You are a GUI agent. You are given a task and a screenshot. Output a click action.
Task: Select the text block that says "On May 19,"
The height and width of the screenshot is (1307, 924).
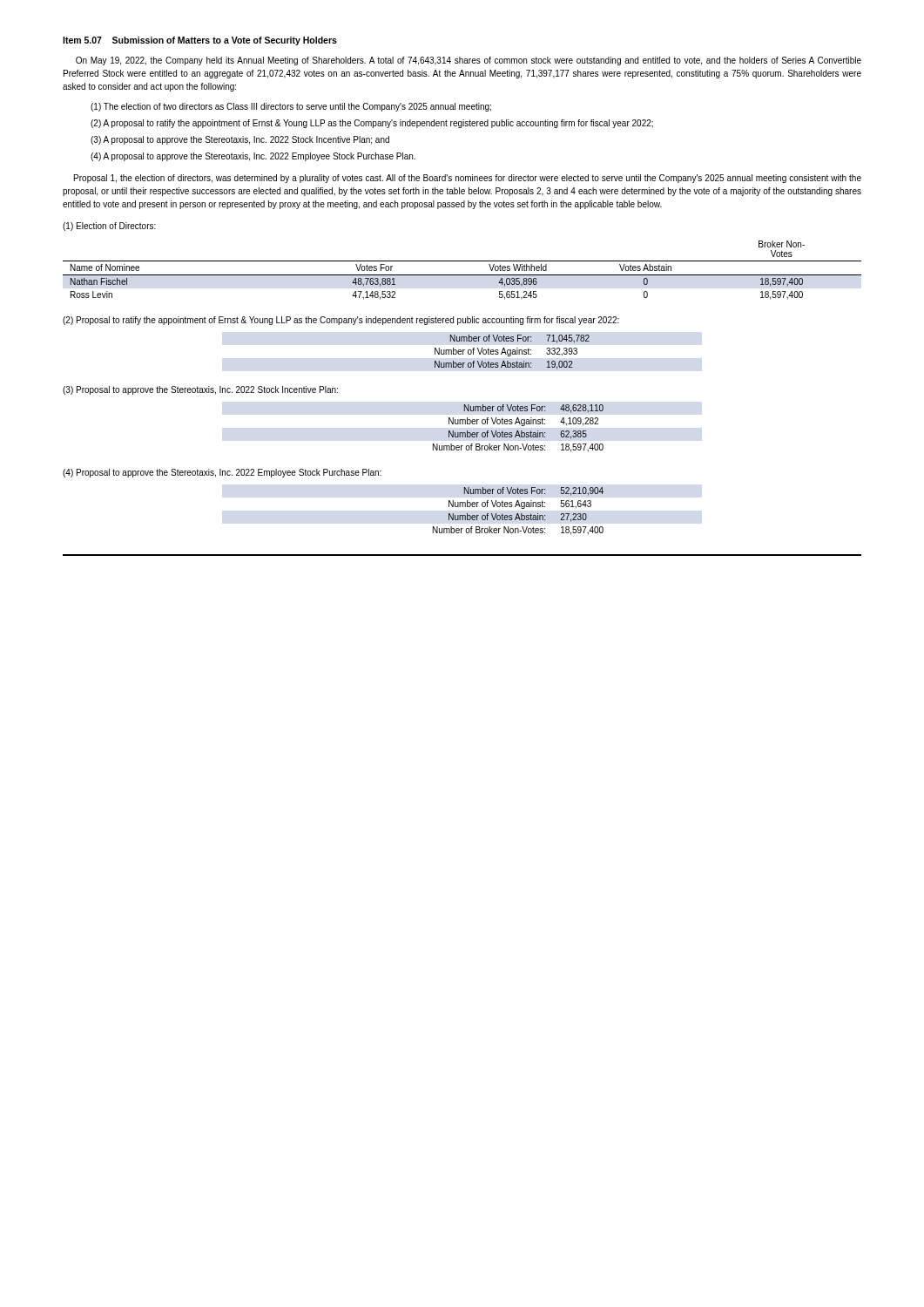pyautogui.click(x=462, y=74)
